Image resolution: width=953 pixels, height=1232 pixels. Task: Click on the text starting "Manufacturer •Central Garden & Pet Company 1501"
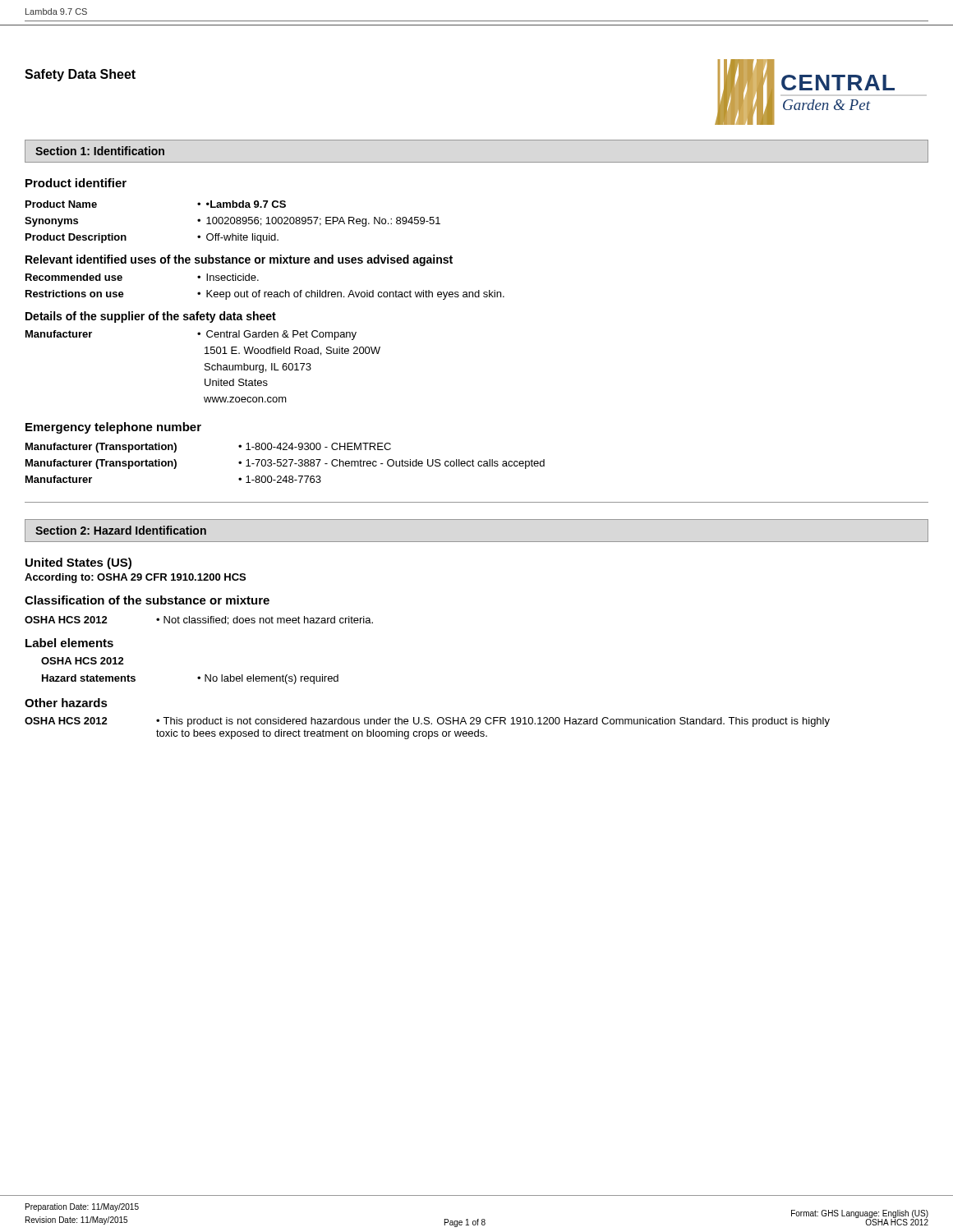tap(203, 367)
